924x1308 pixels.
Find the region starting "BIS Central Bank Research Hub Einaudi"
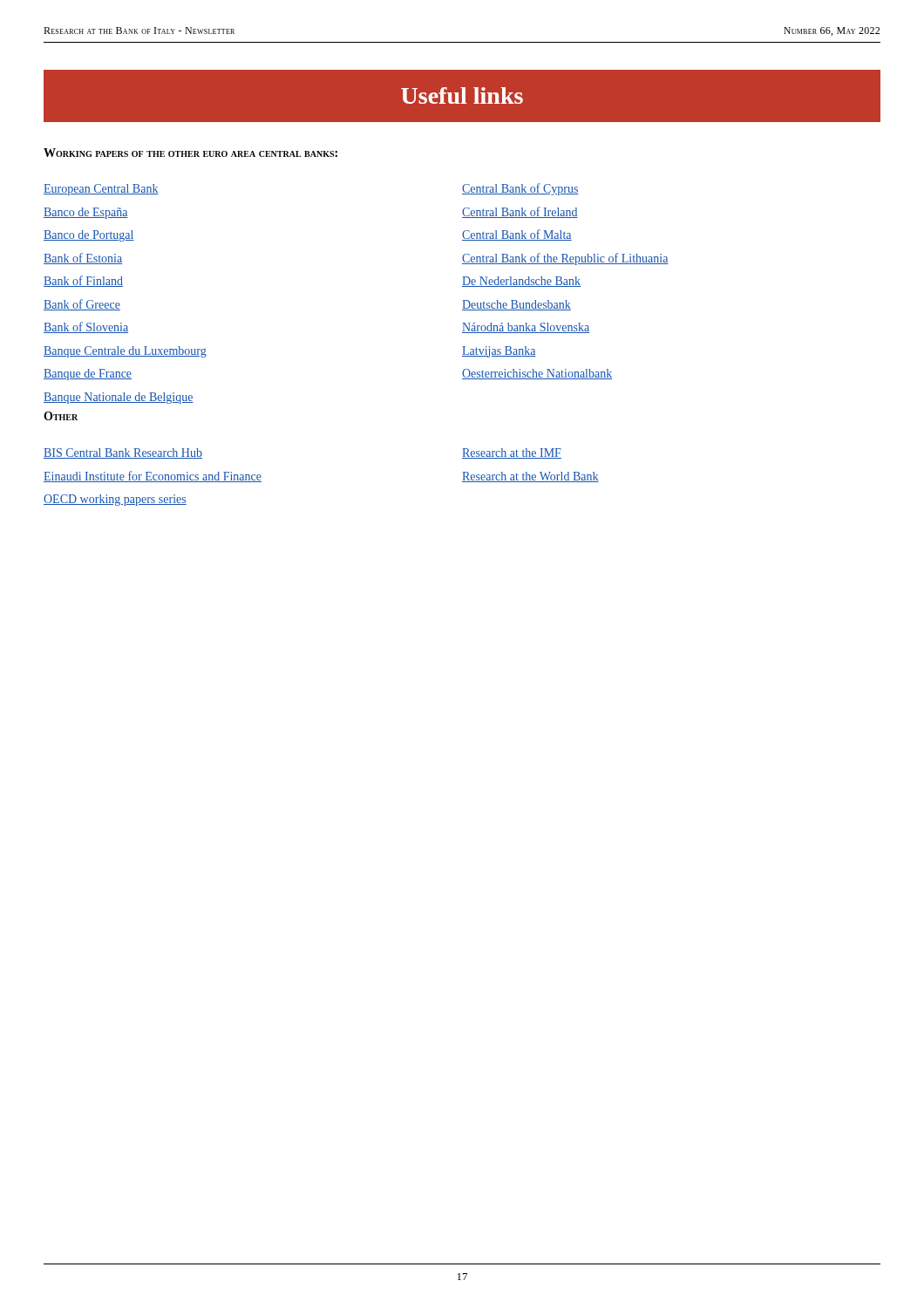[253, 477]
